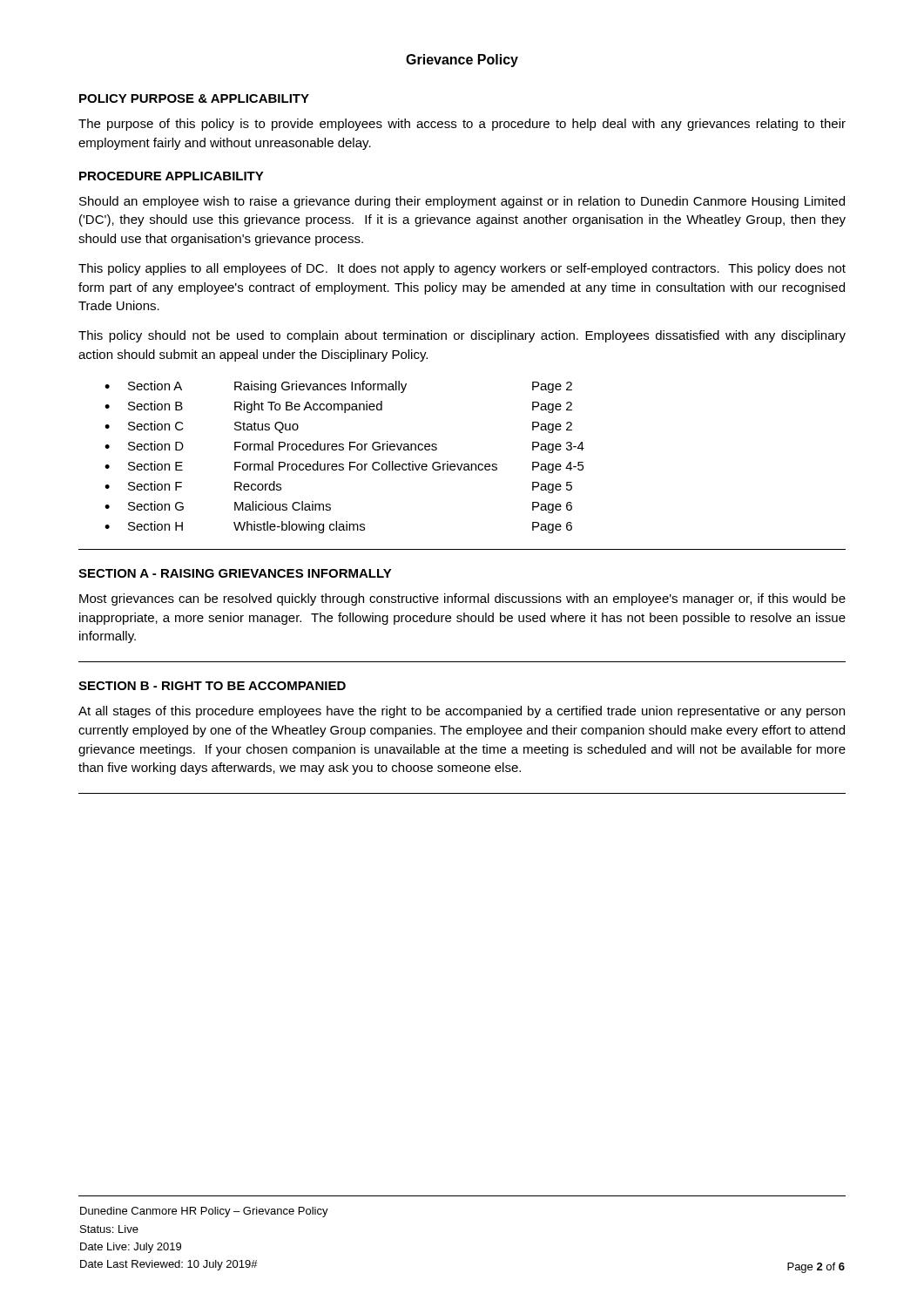
Task: Point to the element starting "SECTION A - RAISING GRIEVANCES"
Action: pos(235,573)
